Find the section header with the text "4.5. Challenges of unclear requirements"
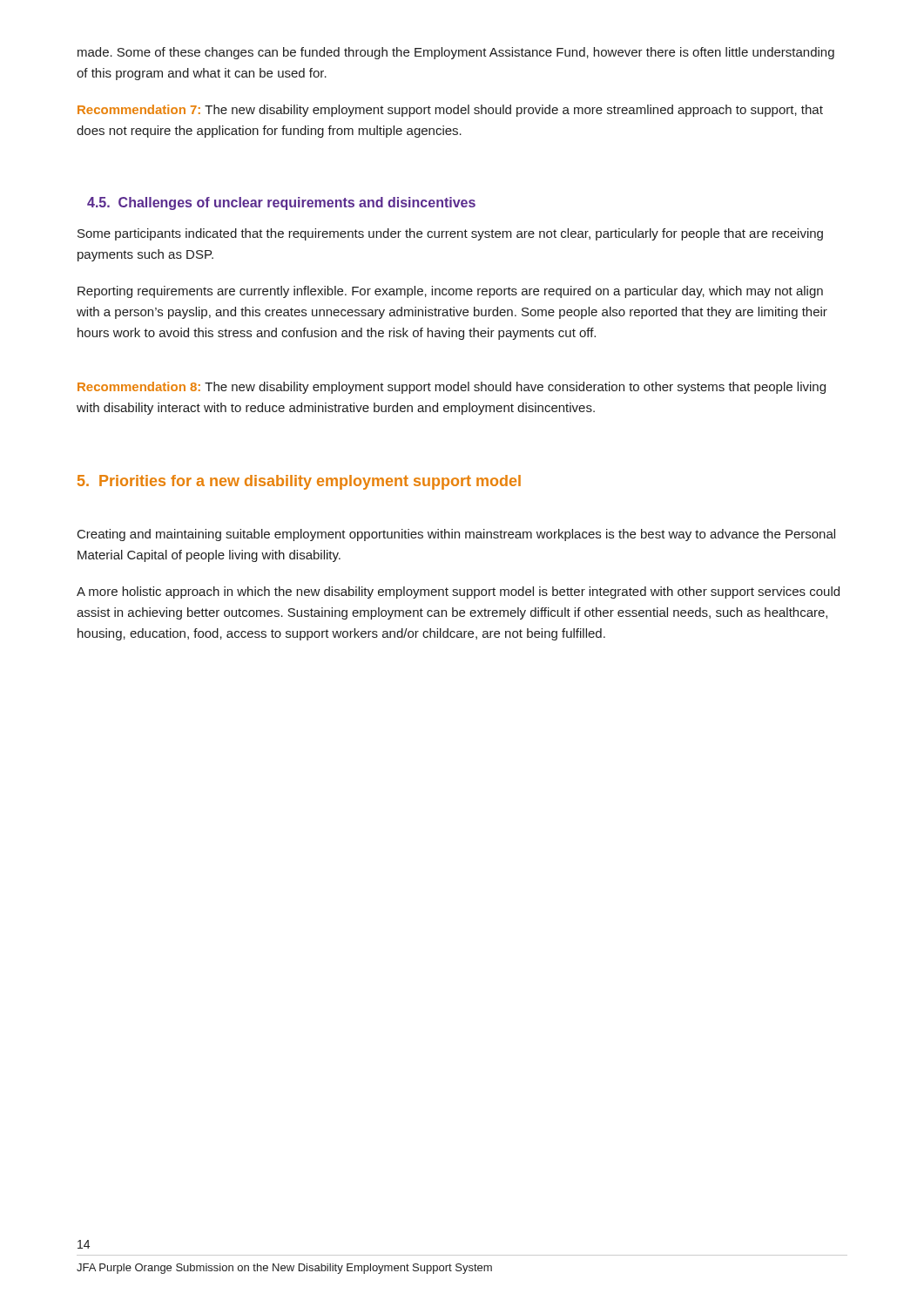Image resolution: width=924 pixels, height=1307 pixels. 281,203
